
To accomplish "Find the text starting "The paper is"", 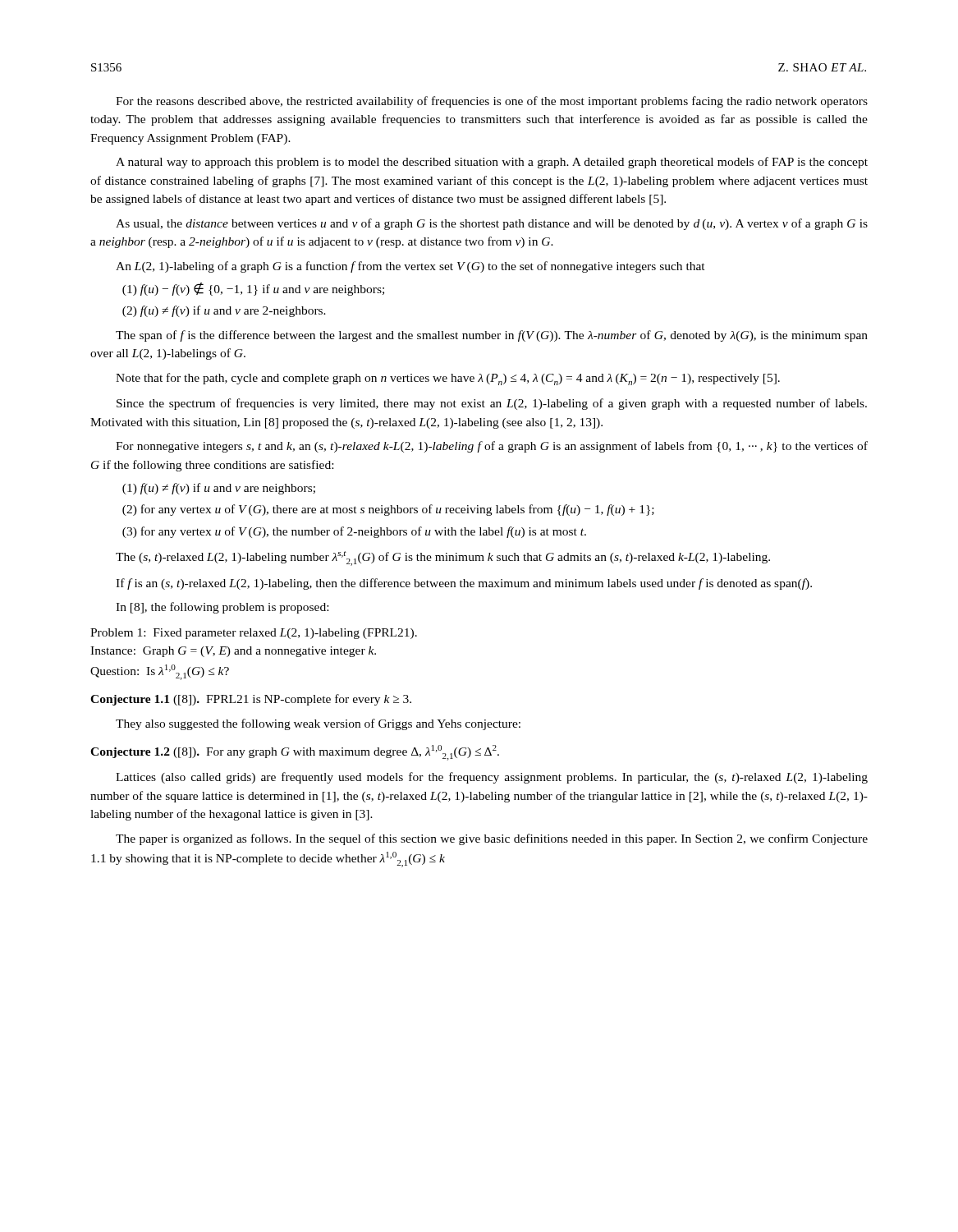I will [x=479, y=849].
